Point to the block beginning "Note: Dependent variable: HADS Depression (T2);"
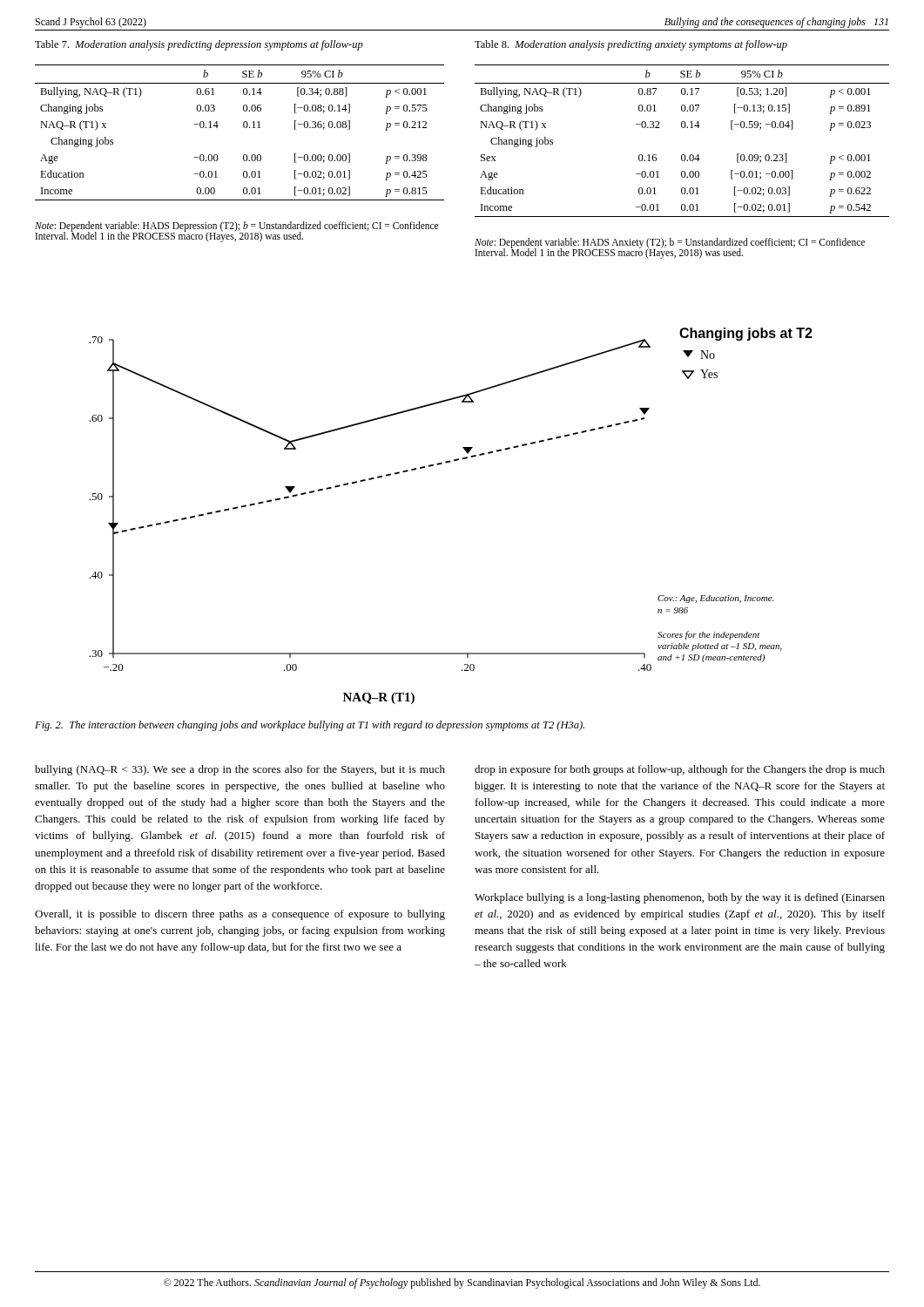This screenshot has height=1307, width=924. [x=237, y=231]
